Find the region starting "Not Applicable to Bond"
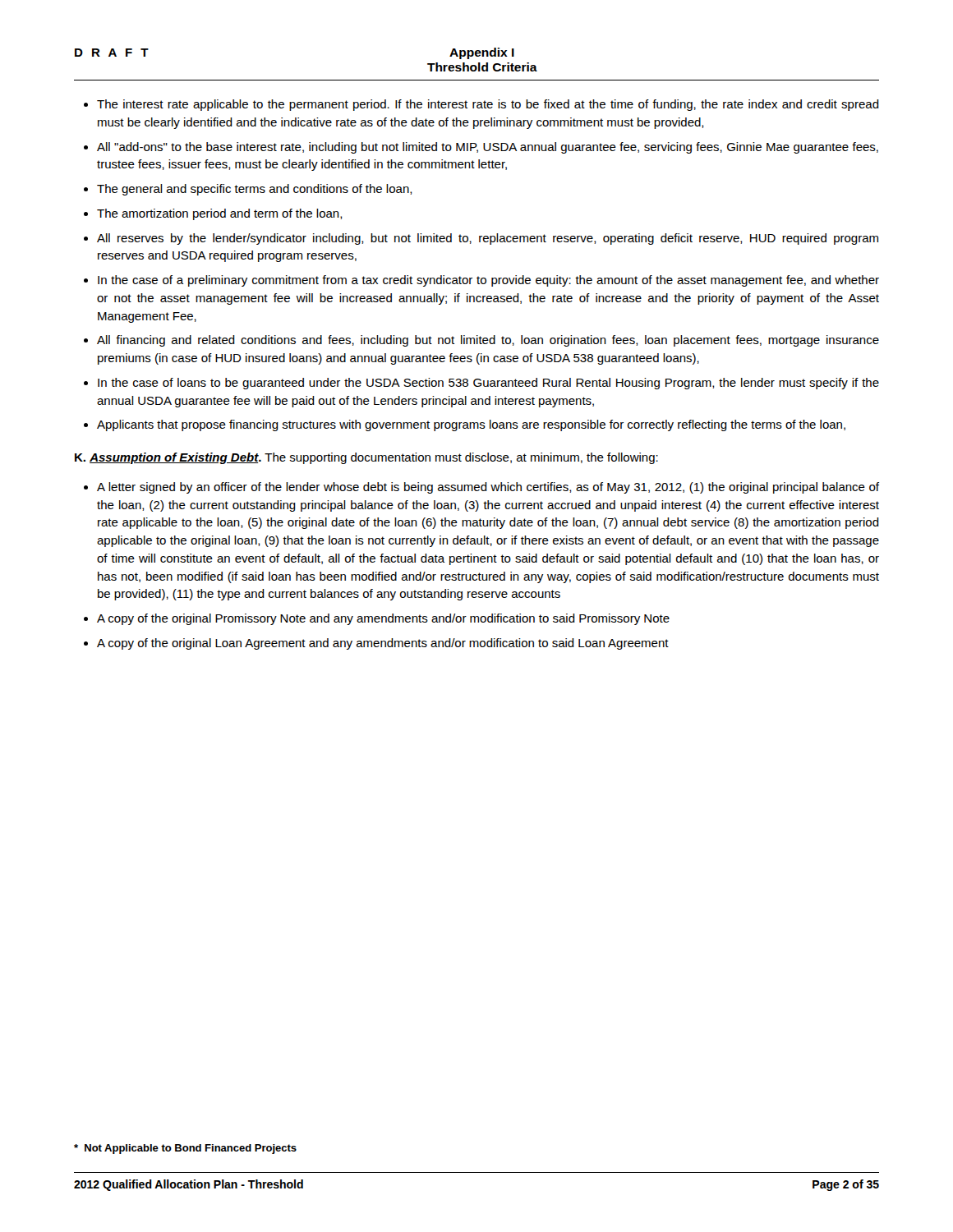The width and height of the screenshot is (953, 1232). coord(185,1148)
